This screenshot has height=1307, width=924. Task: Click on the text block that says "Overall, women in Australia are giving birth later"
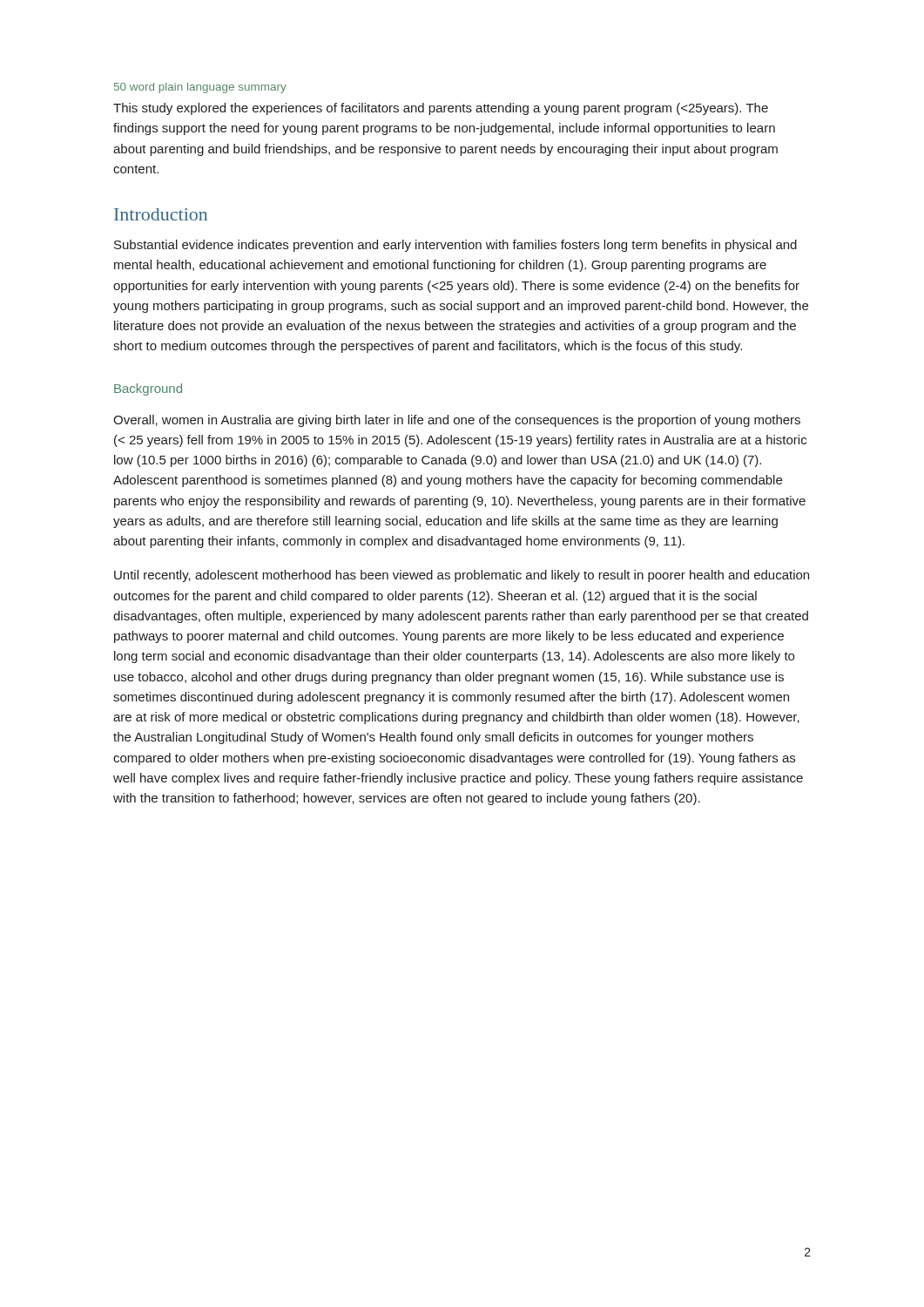(x=462, y=480)
